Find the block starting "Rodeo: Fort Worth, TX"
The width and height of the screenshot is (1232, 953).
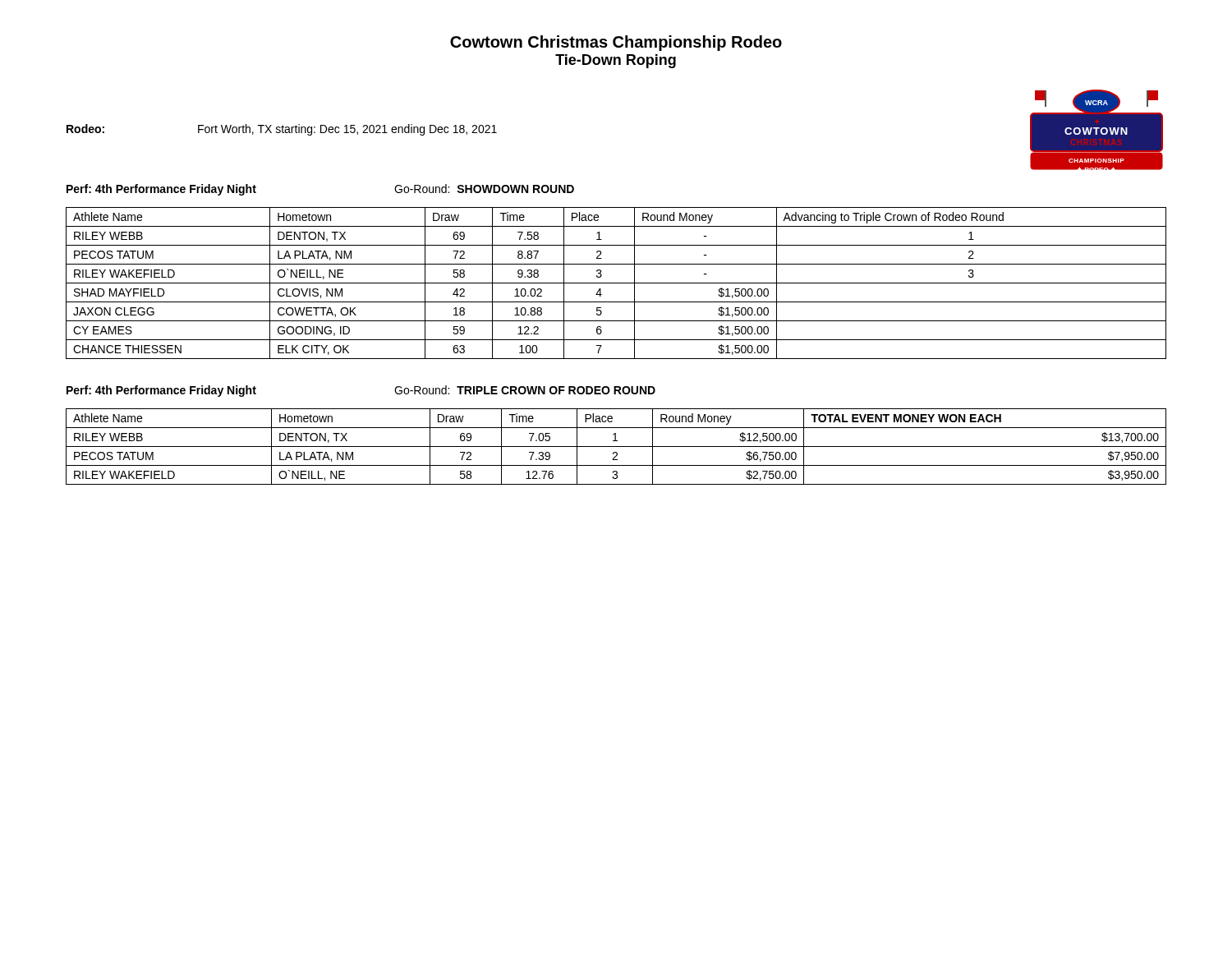[281, 129]
